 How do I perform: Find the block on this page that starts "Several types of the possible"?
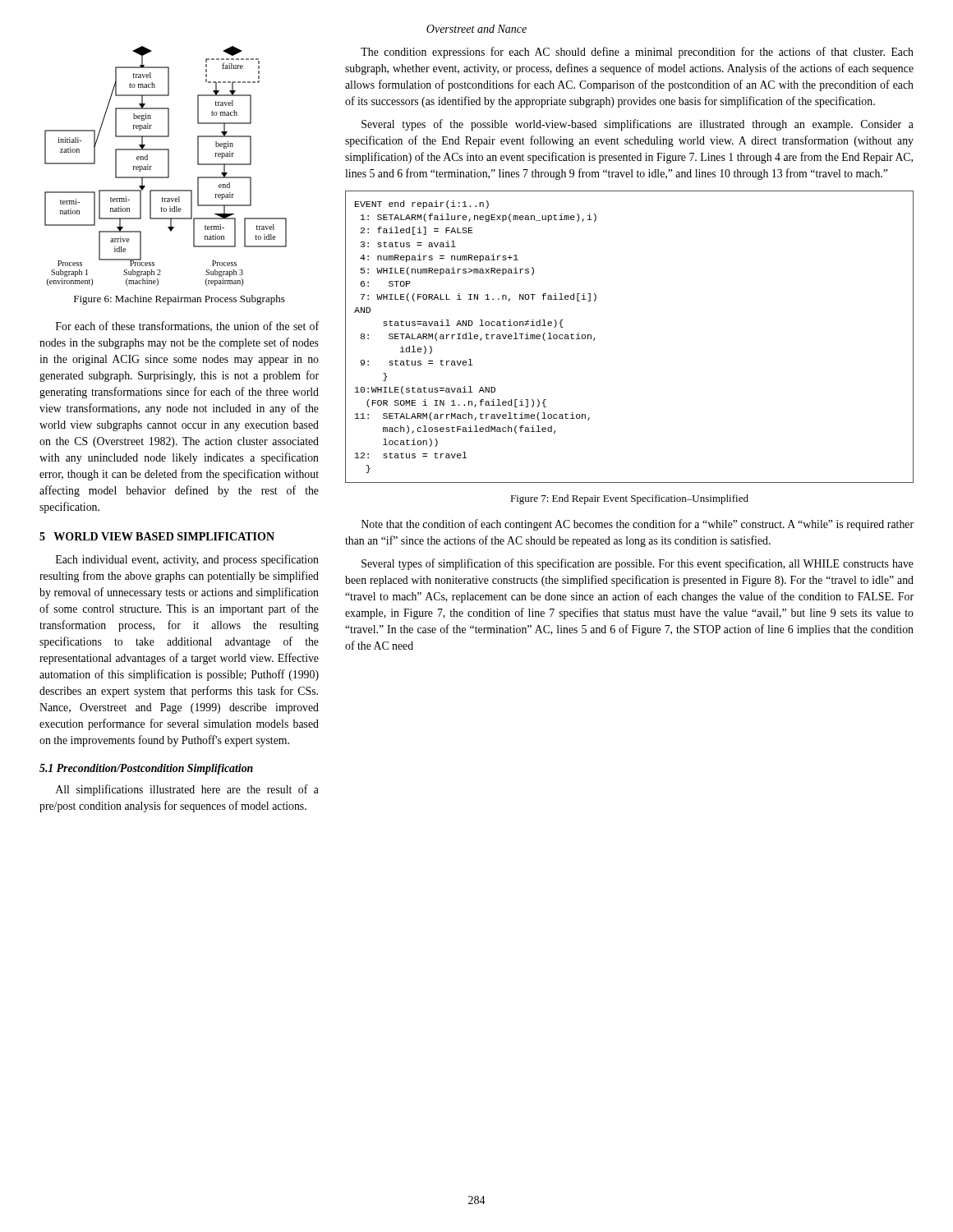tap(629, 149)
